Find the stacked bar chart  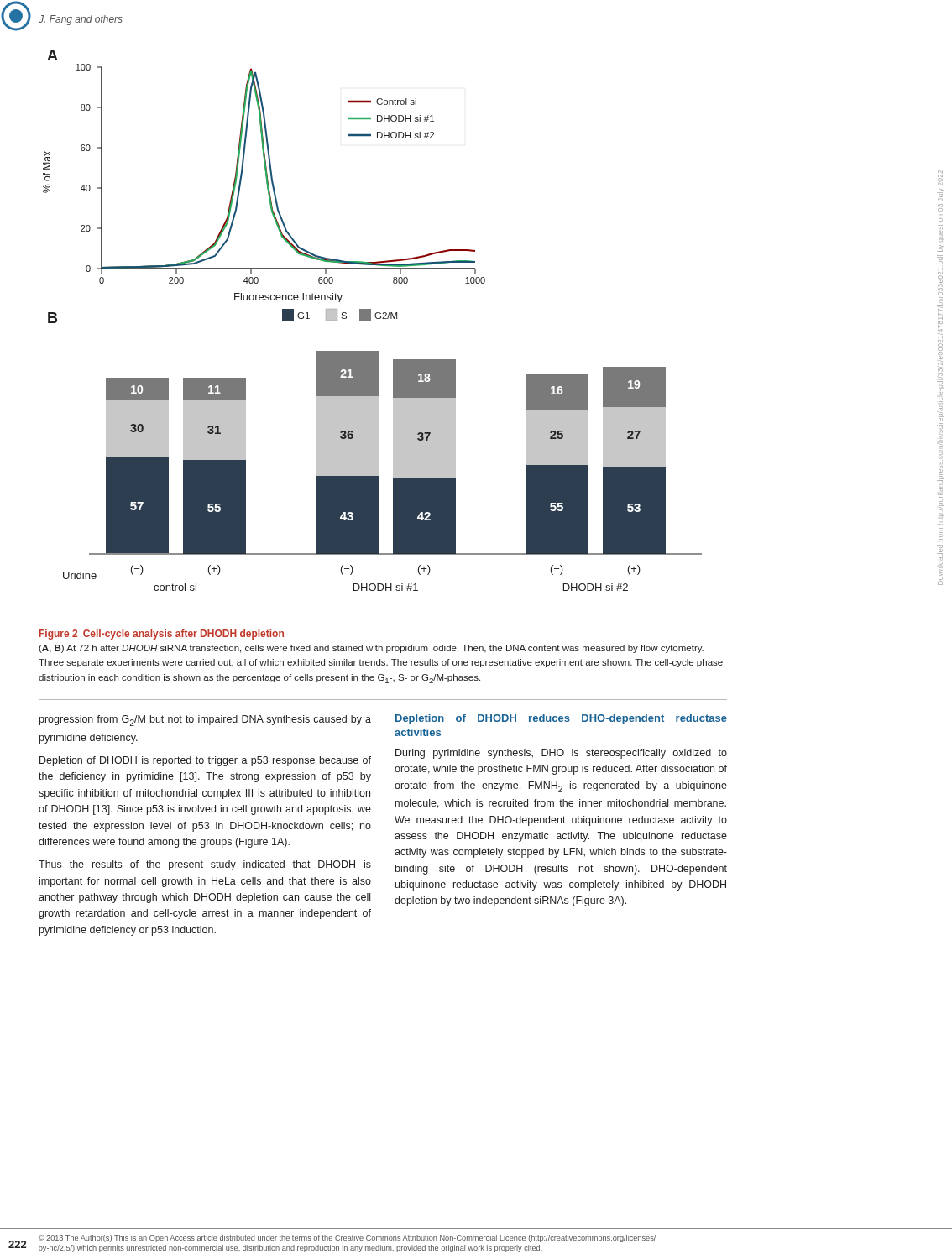pos(387,457)
